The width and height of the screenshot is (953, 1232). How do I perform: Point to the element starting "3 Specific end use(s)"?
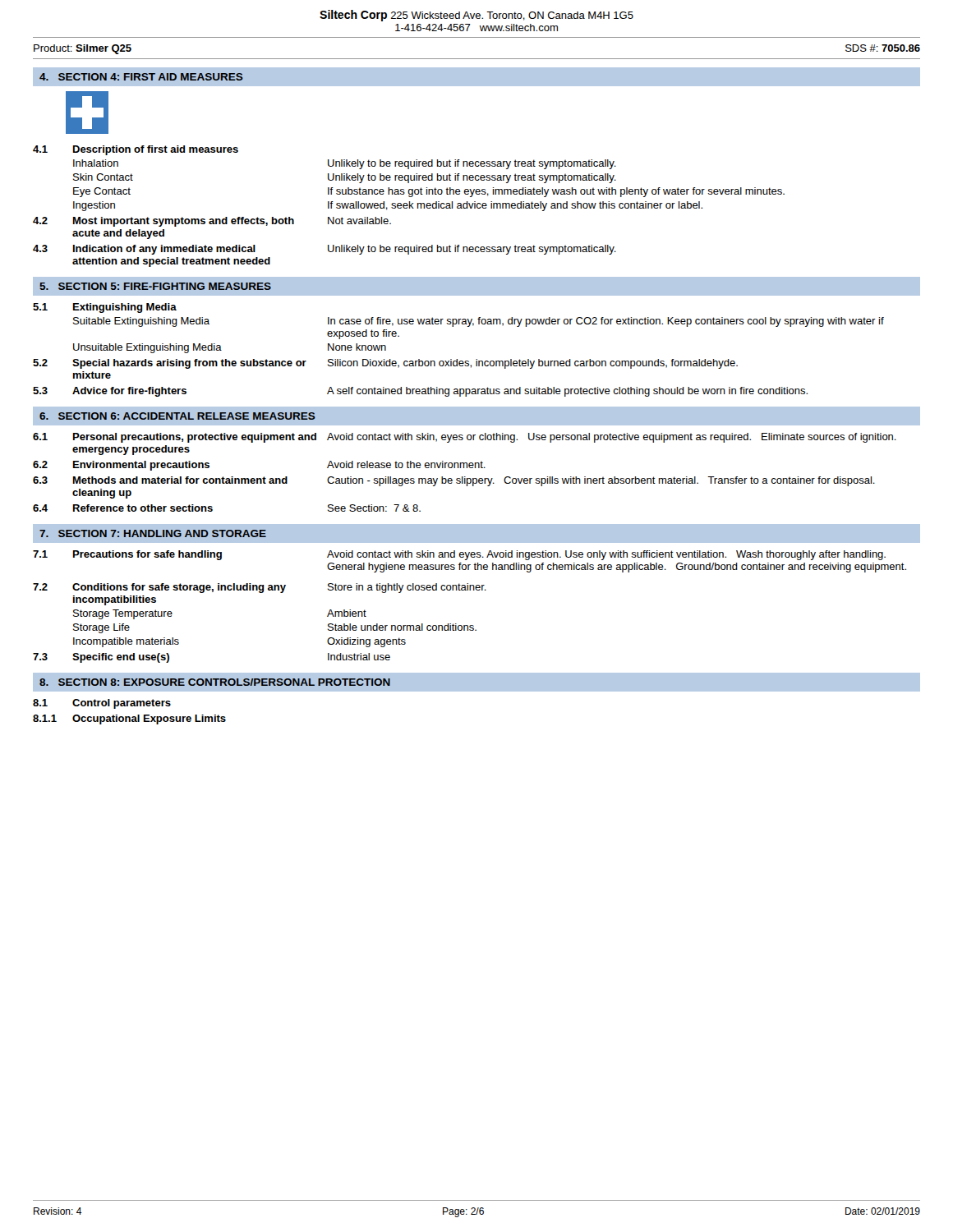pos(122,657)
